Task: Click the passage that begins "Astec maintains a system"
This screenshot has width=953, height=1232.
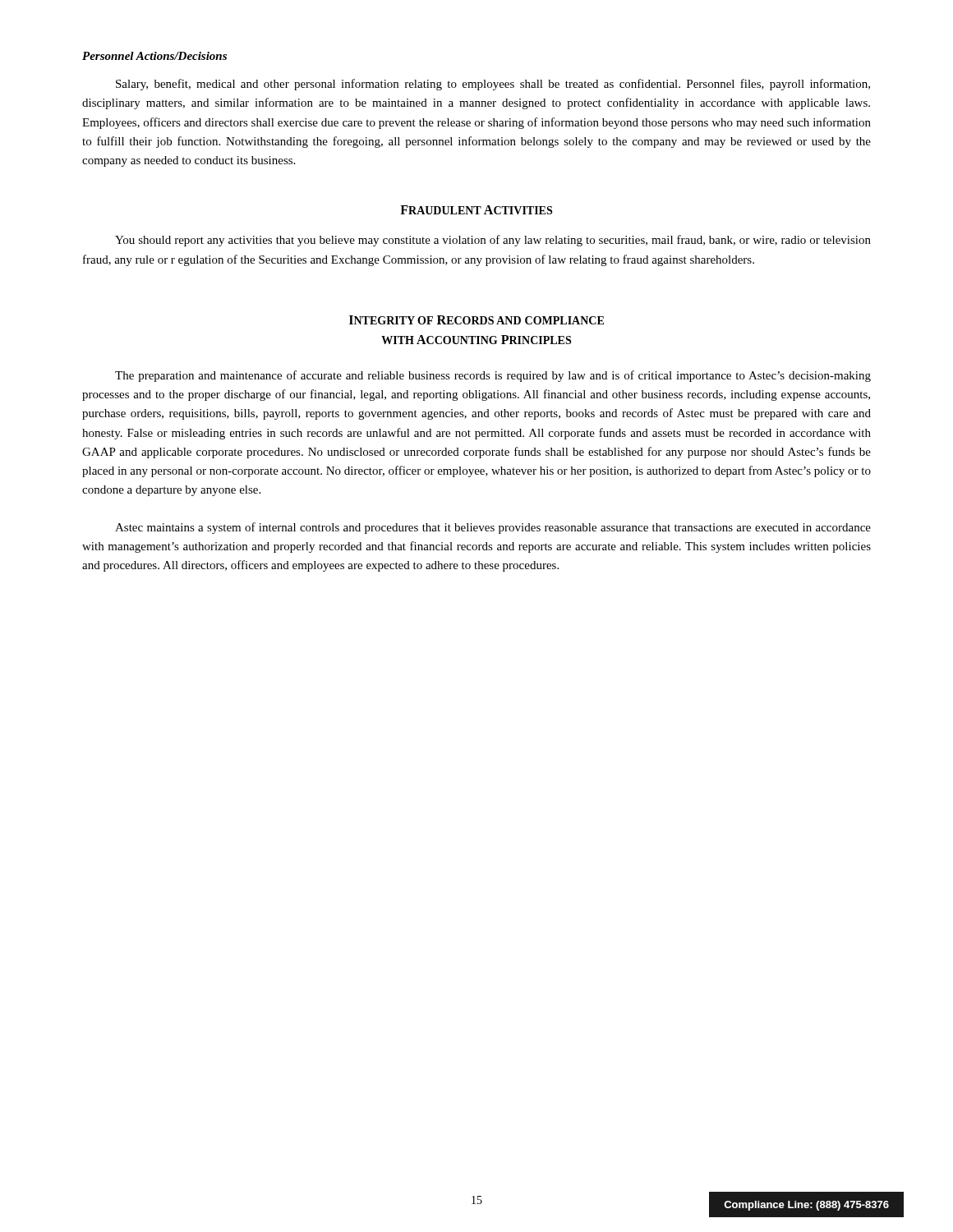Action: (x=476, y=546)
